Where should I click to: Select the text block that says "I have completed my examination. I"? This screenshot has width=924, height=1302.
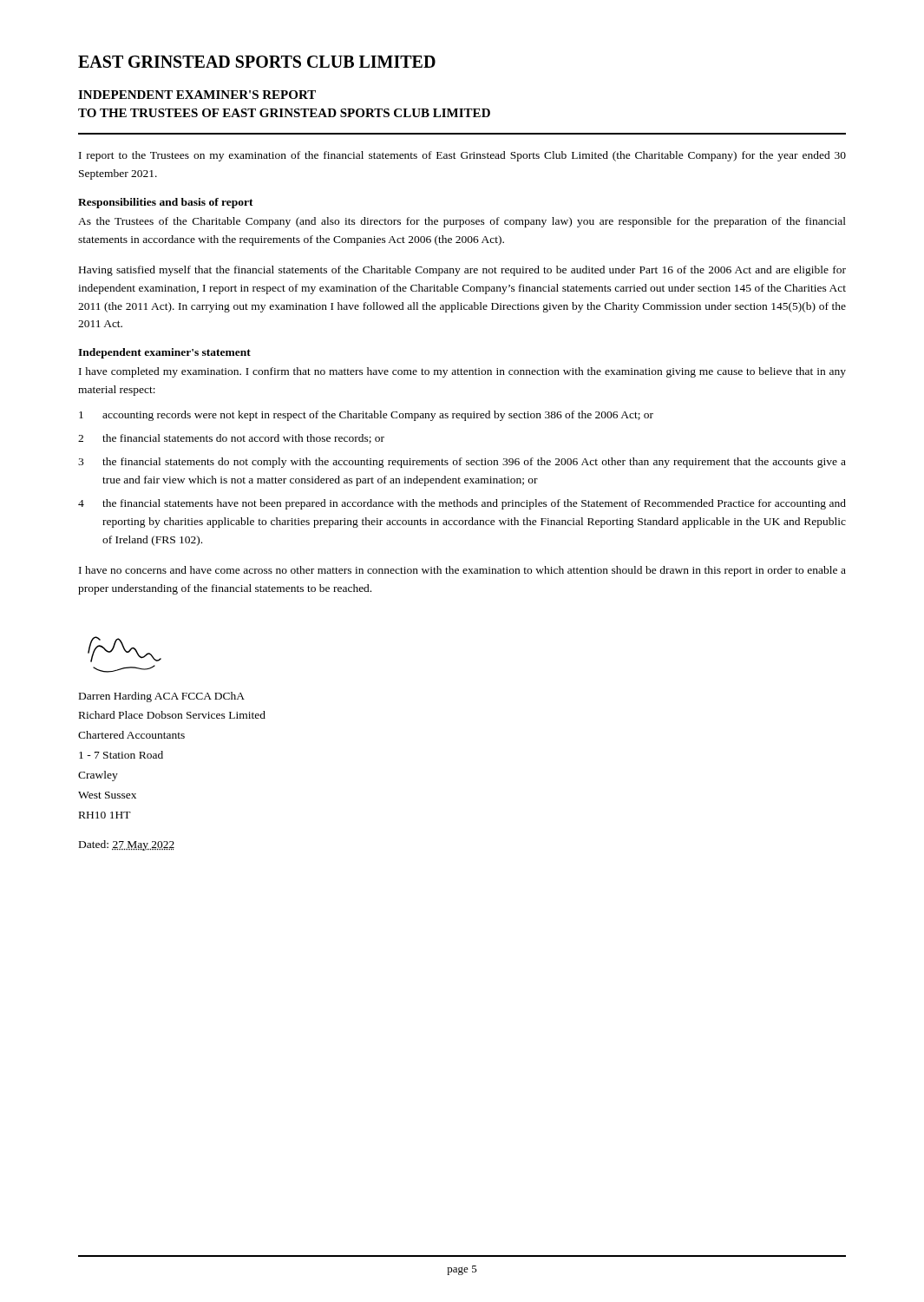tap(462, 380)
